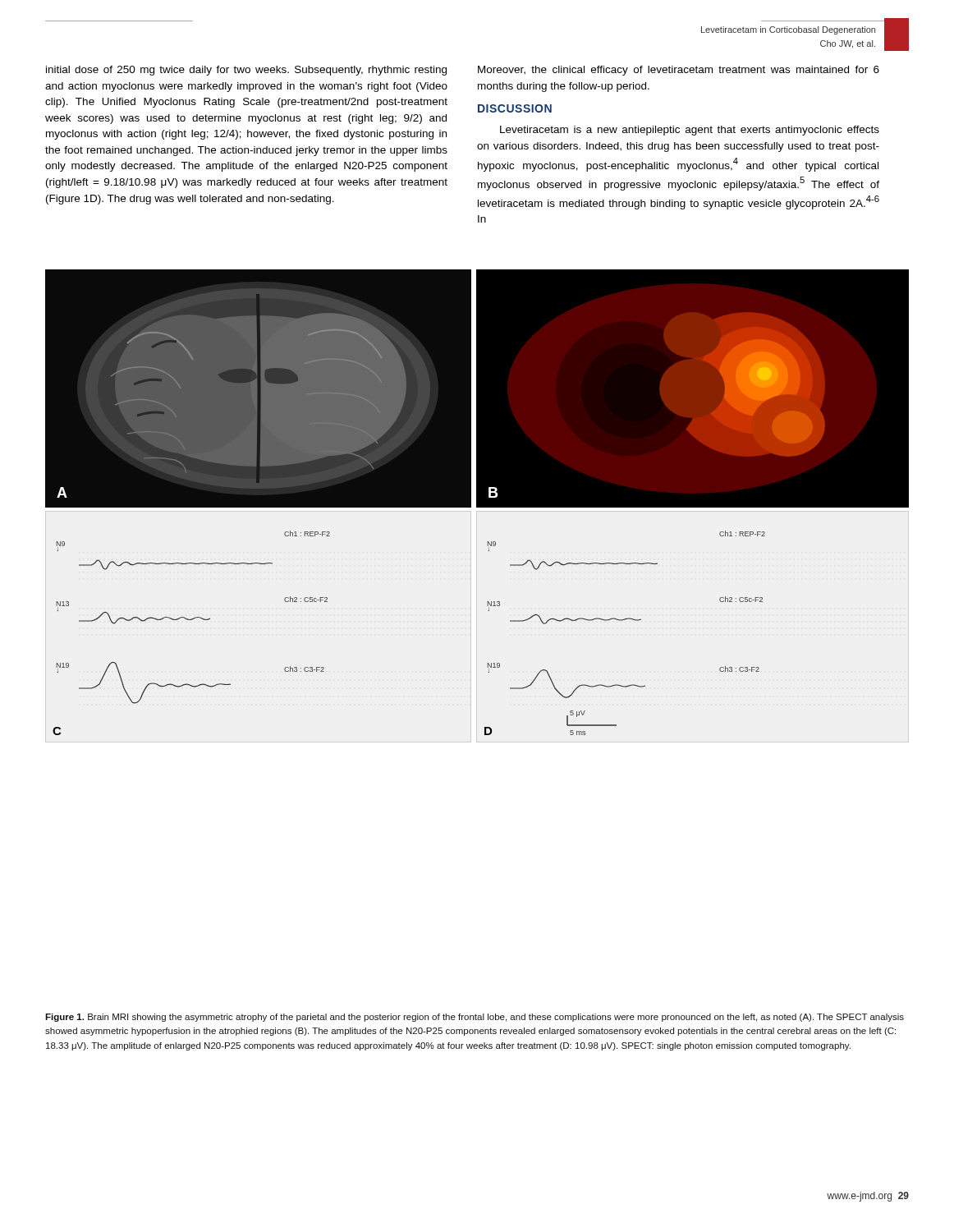Image resolution: width=954 pixels, height=1232 pixels.
Task: Click on the text block that says "Moreover, the clinical efficacy of levetiracetam treatment"
Action: pyautogui.click(x=678, y=78)
